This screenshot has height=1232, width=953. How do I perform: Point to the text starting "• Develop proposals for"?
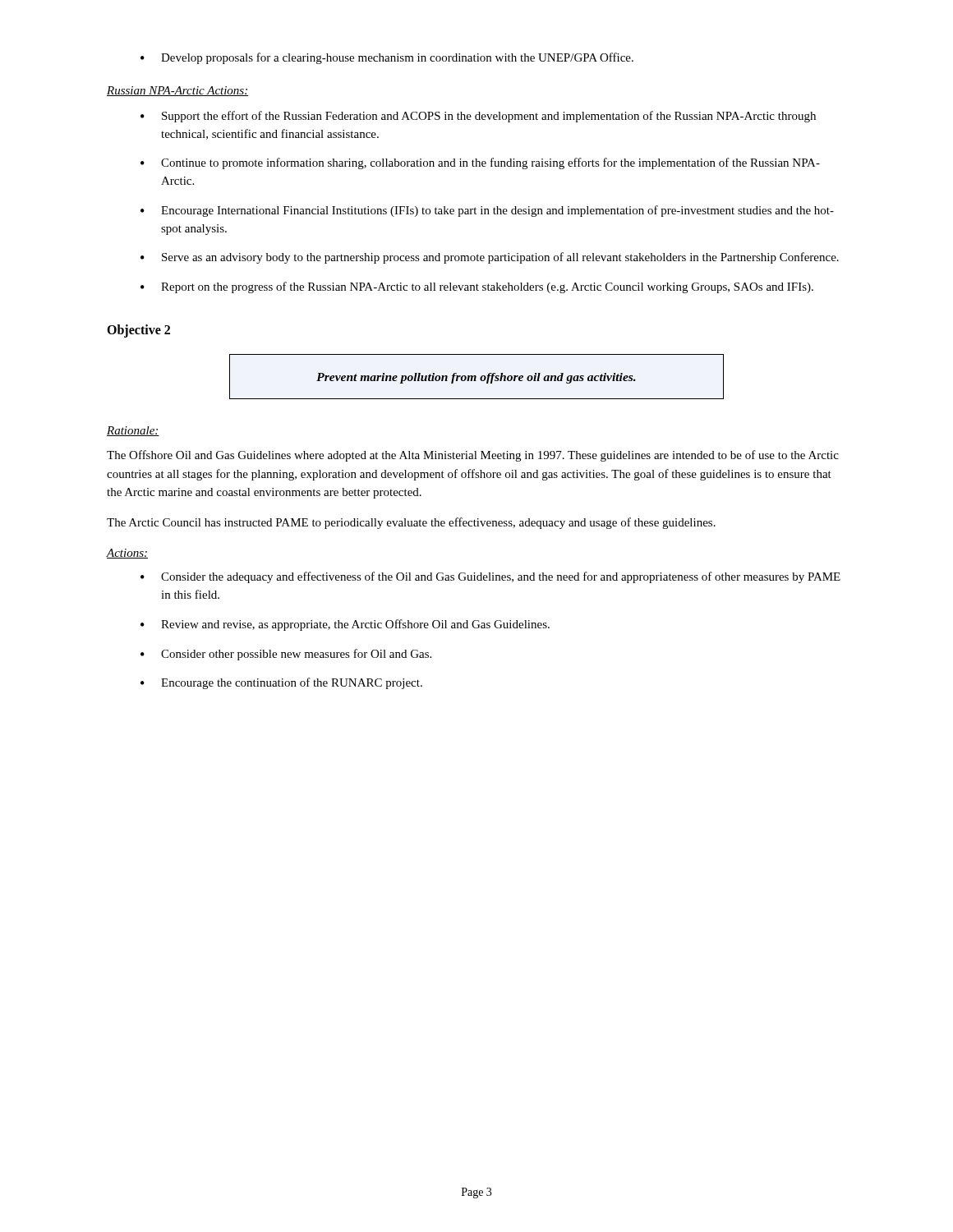click(x=493, y=58)
